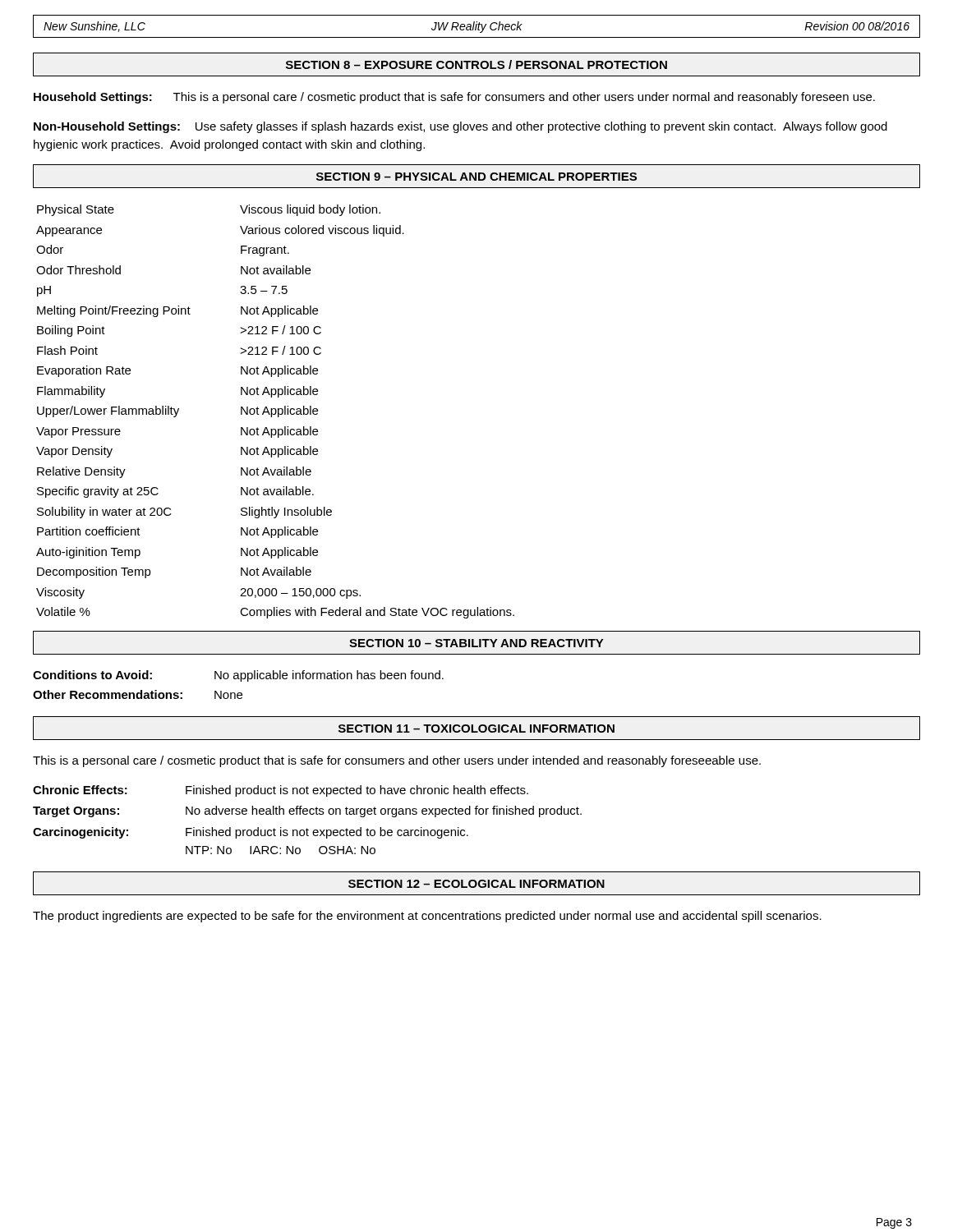
Task: Select the passage starting "SECTION 10 – STABILITY AND REACTIVITY"
Action: point(476,642)
